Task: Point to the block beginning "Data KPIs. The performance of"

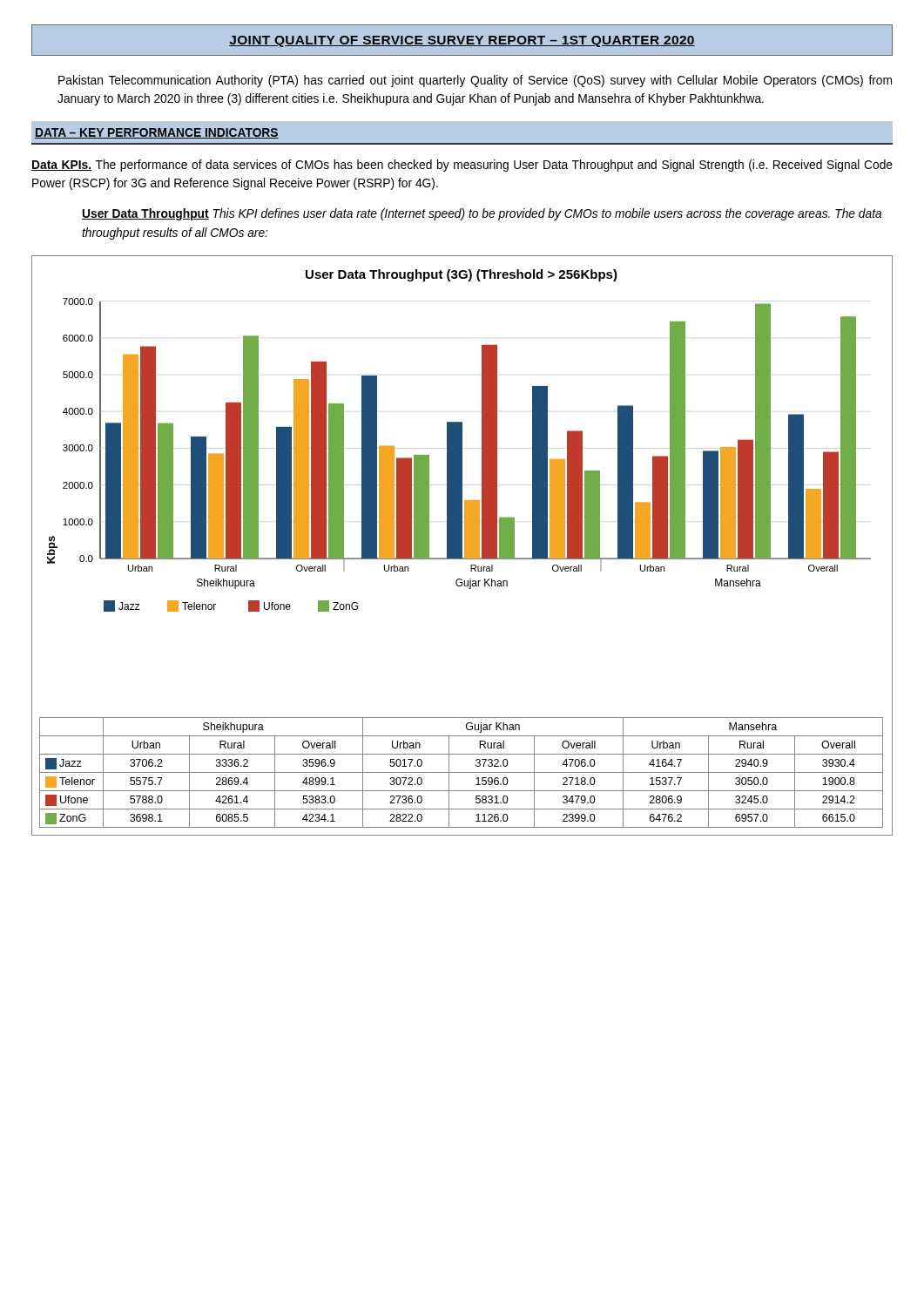Action: point(462,174)
